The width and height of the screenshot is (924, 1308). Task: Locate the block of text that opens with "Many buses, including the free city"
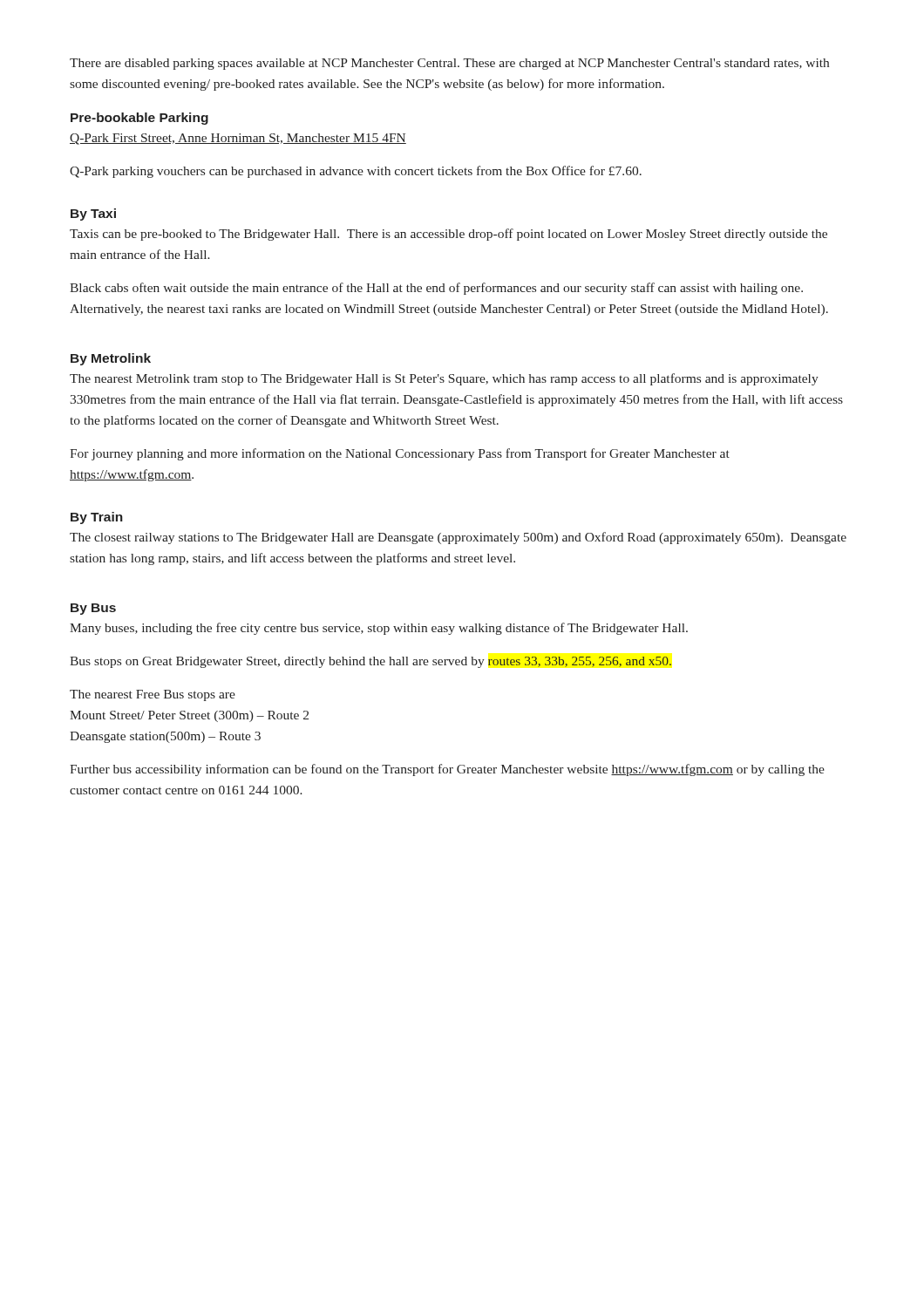(379, 628)
